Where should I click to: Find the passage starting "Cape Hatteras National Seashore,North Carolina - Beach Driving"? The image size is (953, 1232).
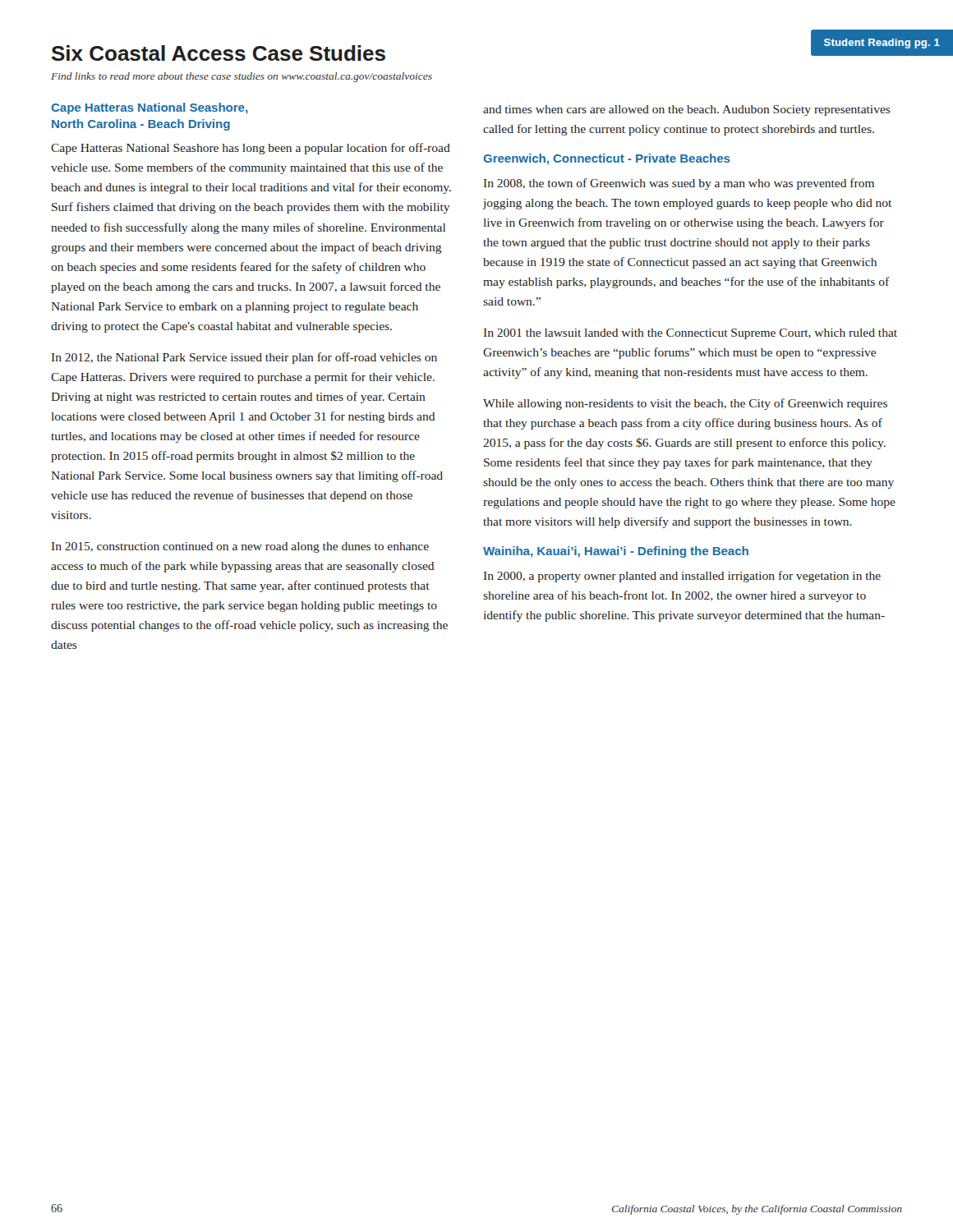[252, 116]
